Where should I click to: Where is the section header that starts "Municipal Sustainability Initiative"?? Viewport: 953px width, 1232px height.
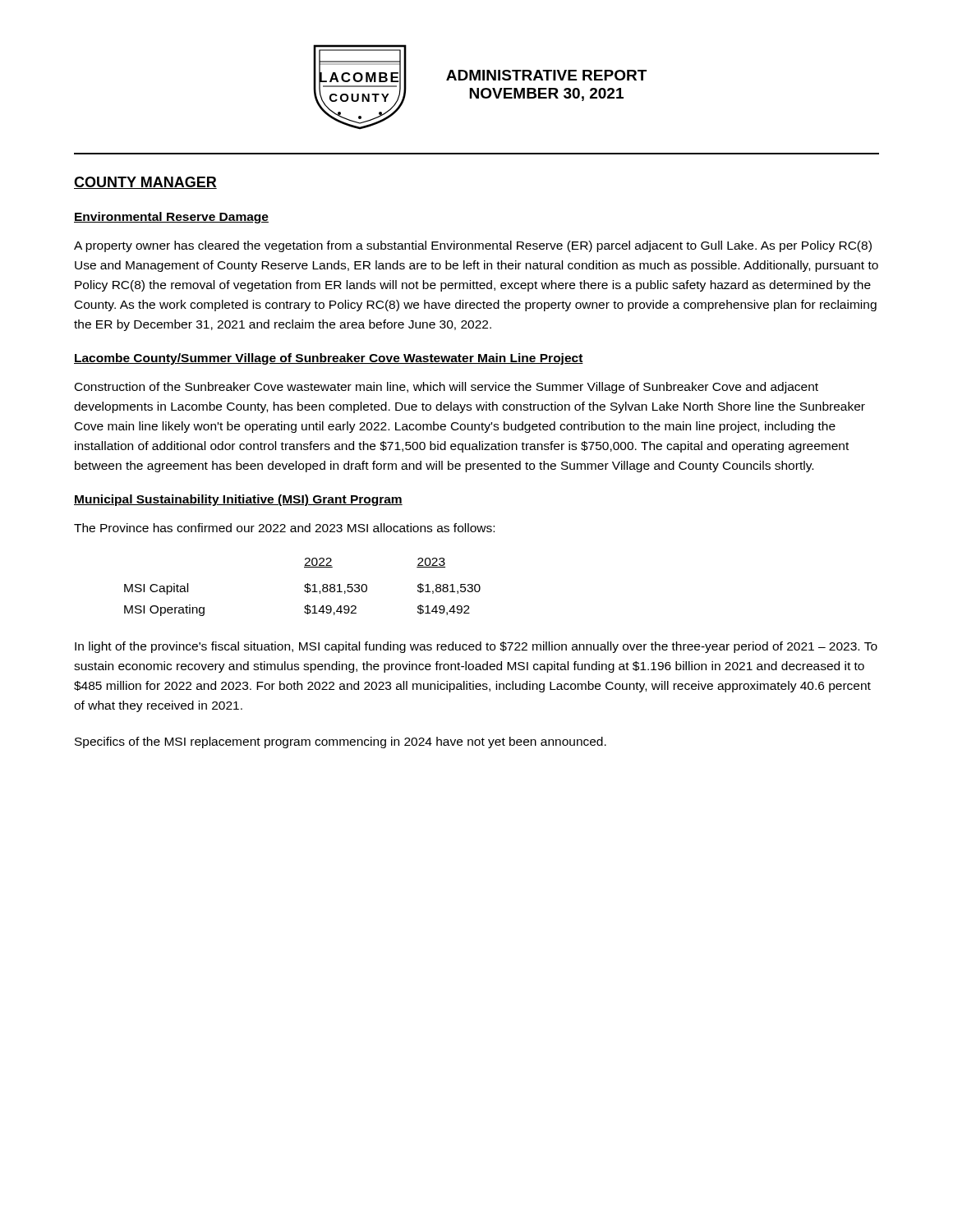(x=238, y=500)
